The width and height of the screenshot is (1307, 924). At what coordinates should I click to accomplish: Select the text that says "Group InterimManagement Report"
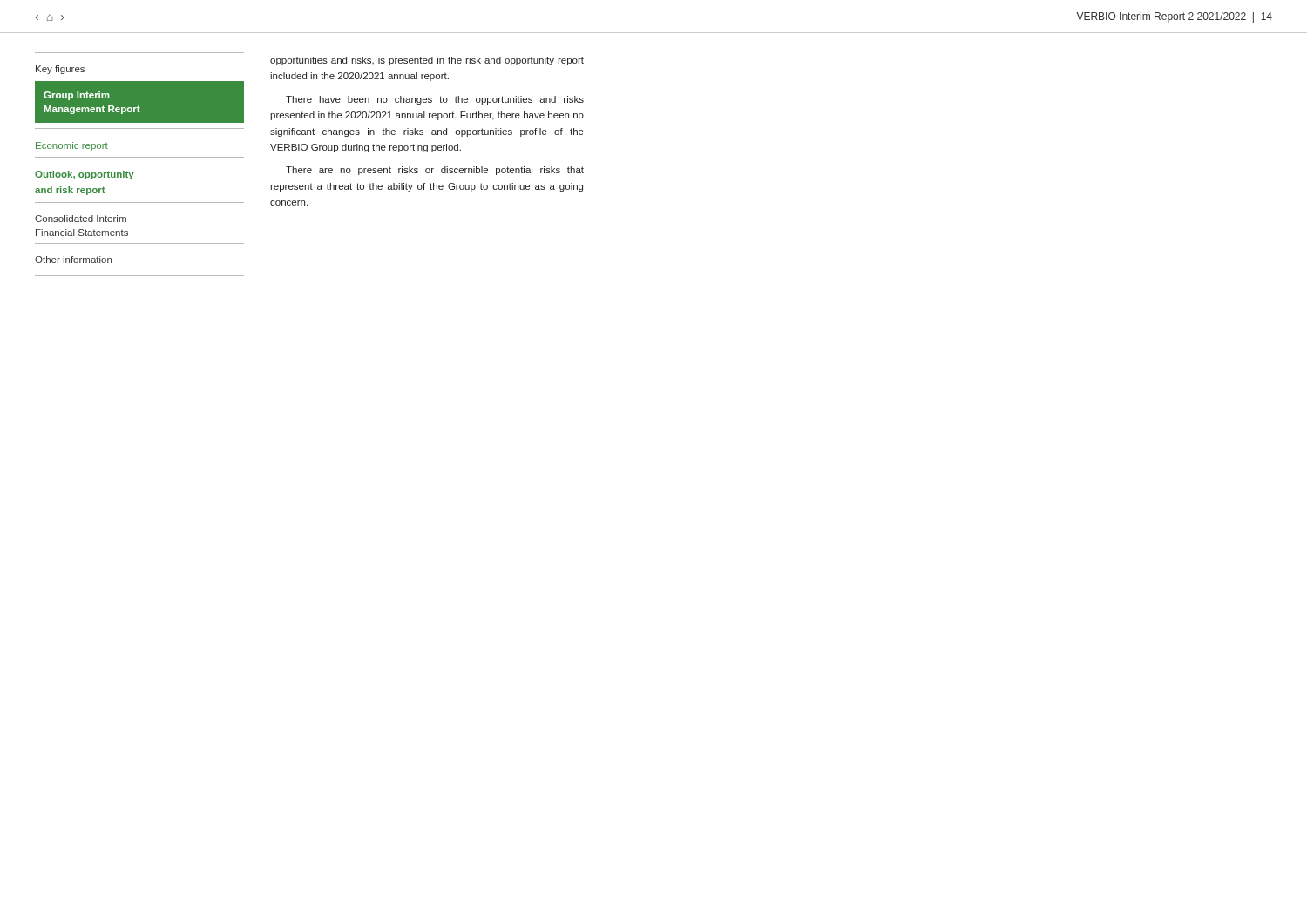click(x=92, y=102)
